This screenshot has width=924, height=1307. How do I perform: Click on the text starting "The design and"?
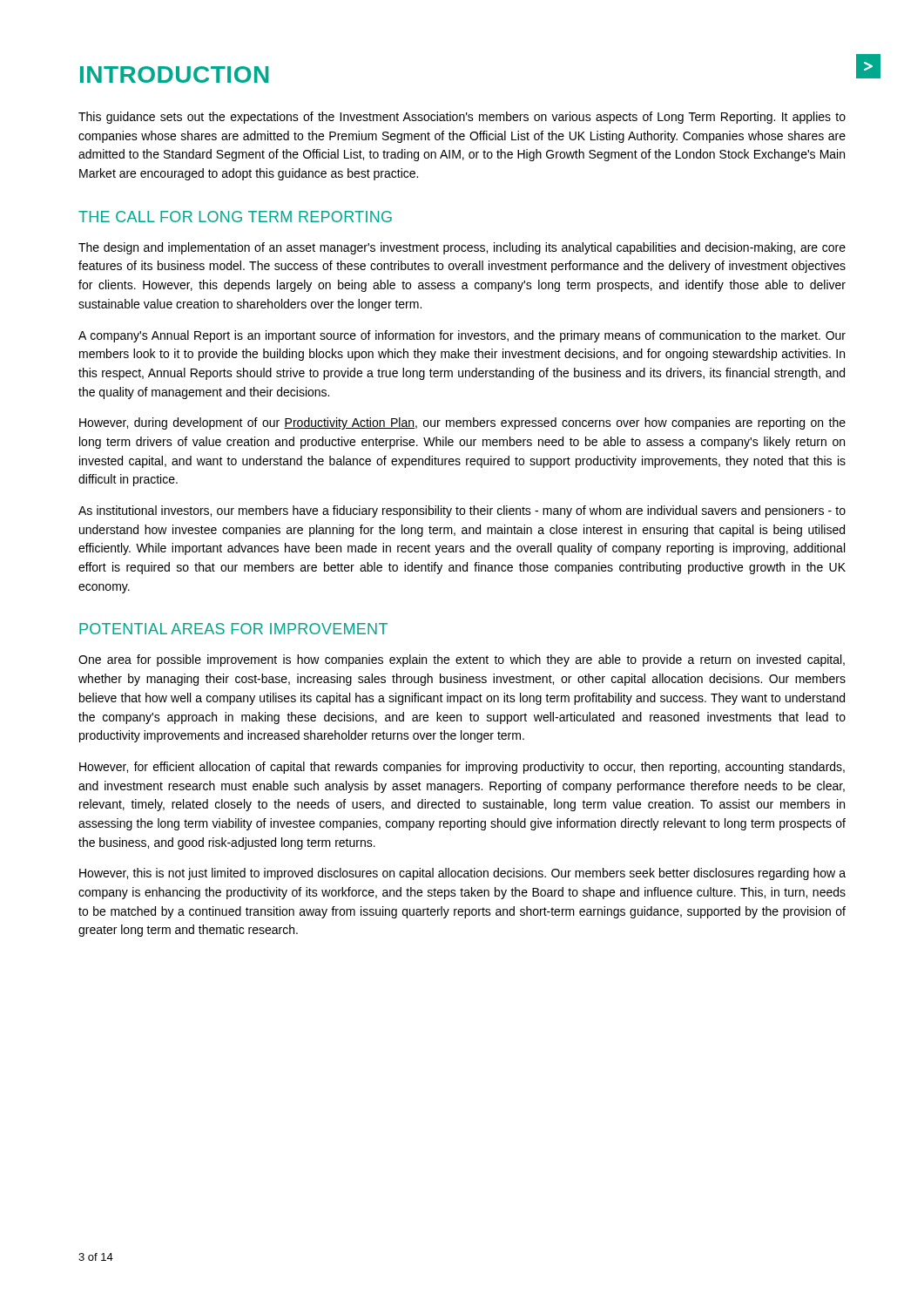pyautogui.click(x=462, y=276)
